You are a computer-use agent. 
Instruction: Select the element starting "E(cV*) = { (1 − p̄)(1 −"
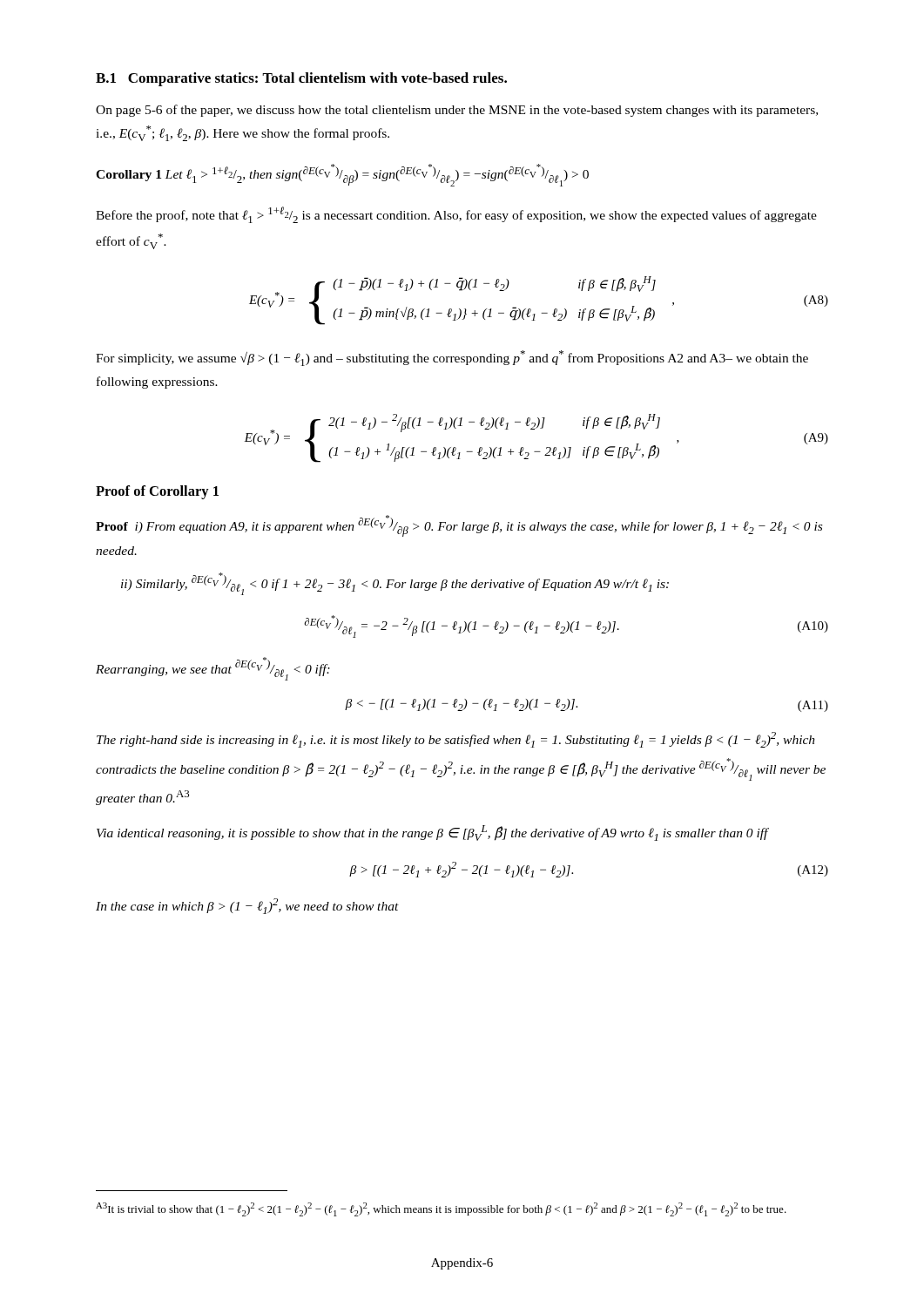462,300
